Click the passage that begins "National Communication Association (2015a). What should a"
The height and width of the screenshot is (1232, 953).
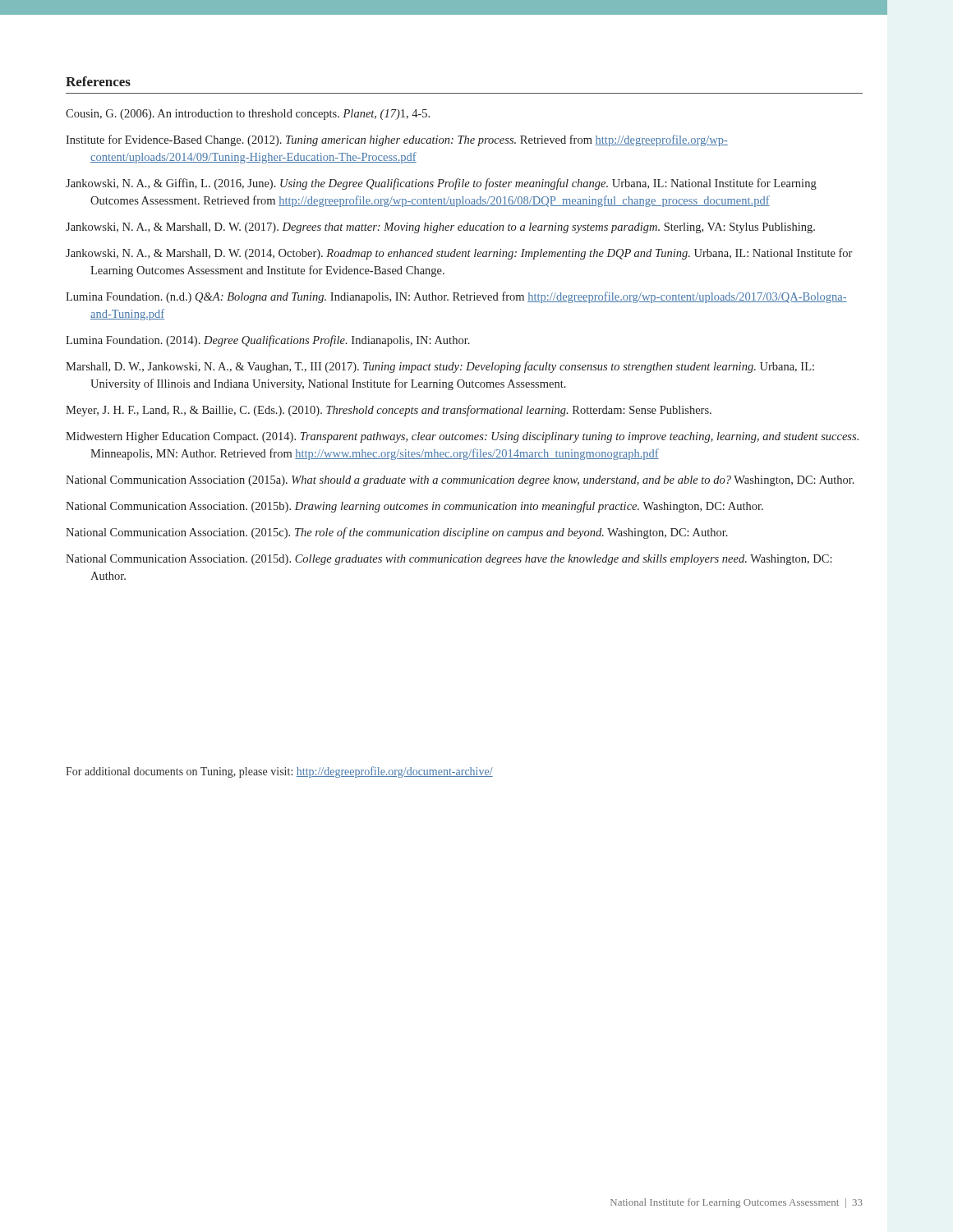pos(460,480)
